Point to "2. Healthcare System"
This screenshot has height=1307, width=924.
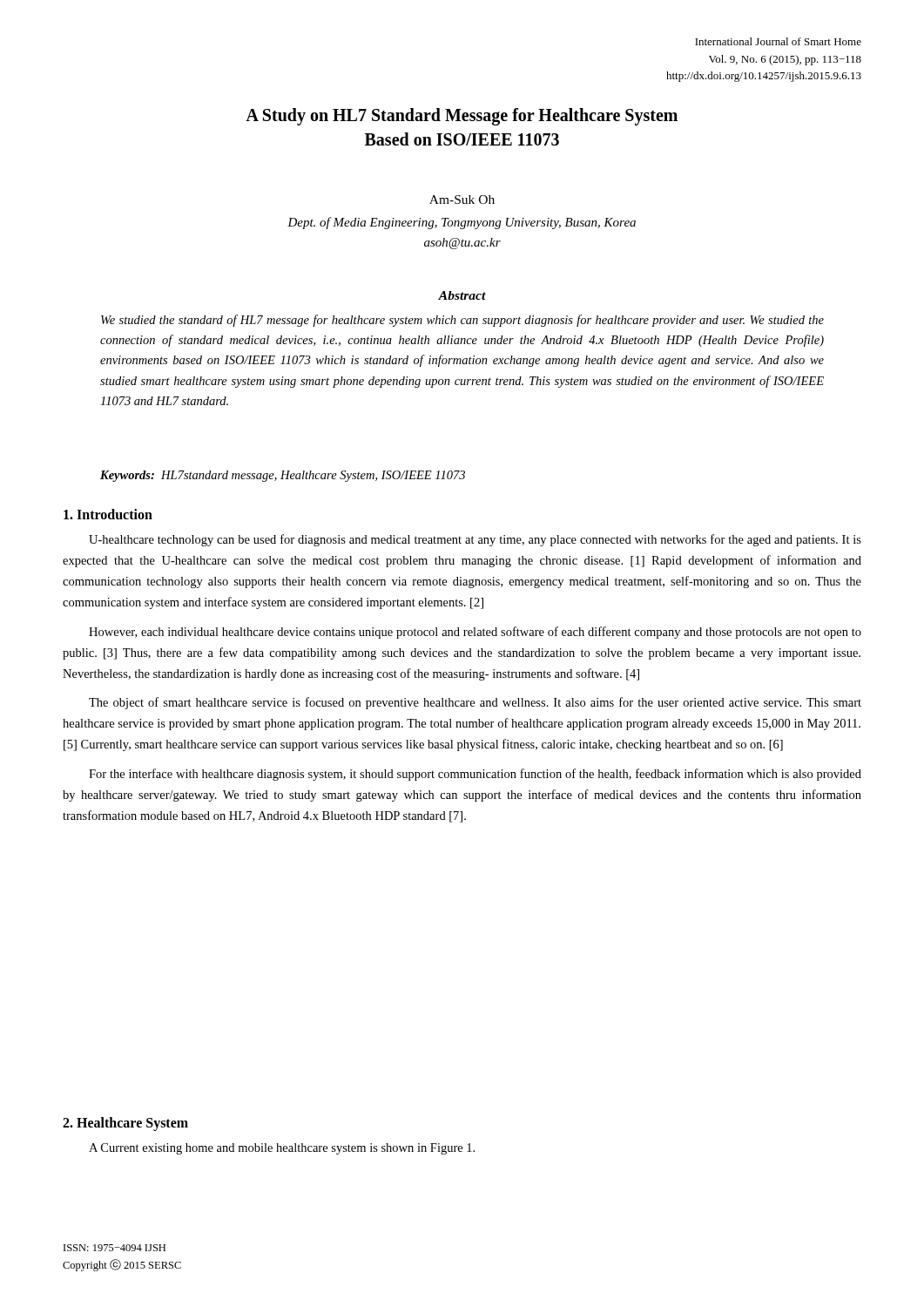tap(125, 1123)
